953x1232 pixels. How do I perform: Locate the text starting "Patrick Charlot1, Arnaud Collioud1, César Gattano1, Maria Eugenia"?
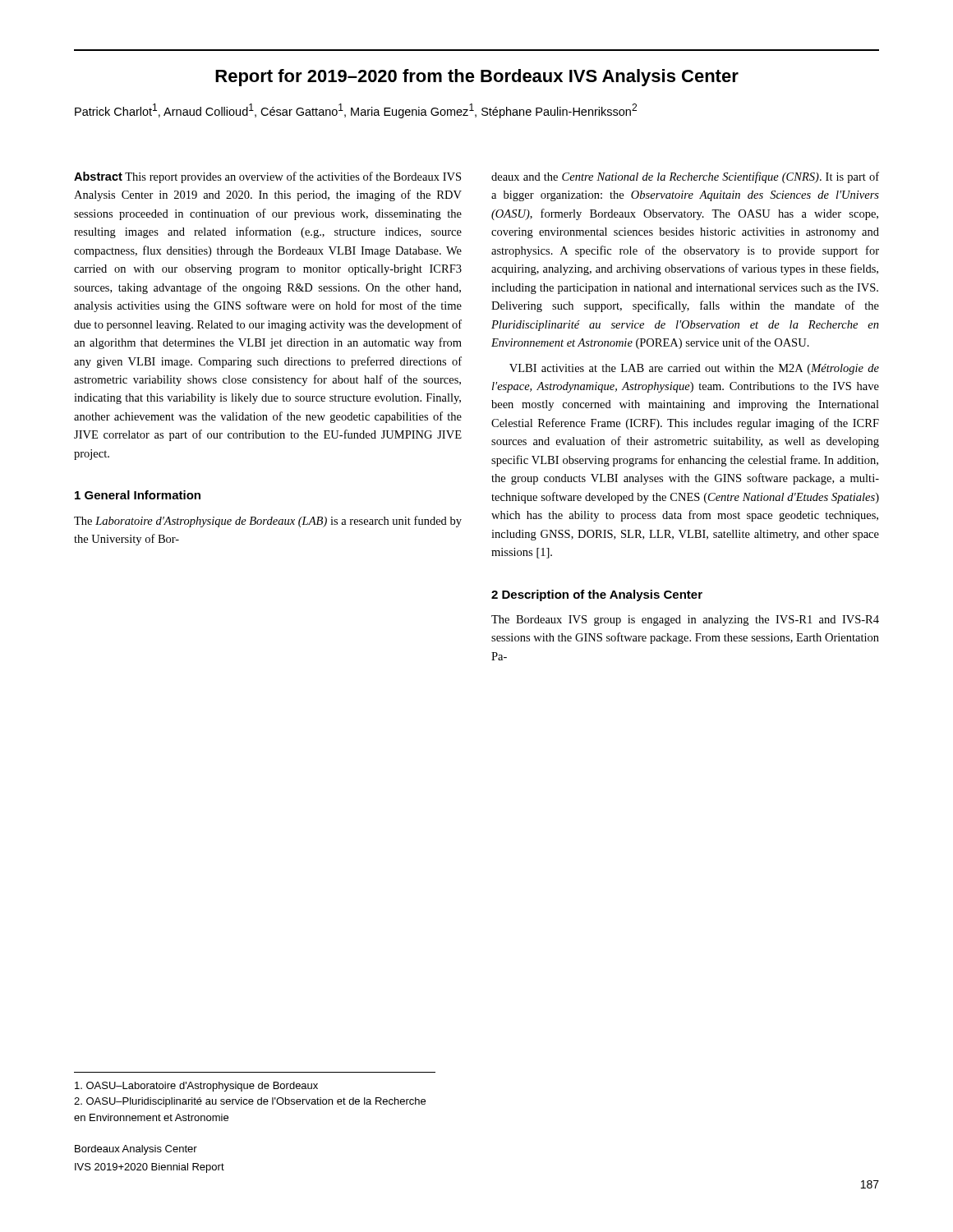(x=356, y=110)
